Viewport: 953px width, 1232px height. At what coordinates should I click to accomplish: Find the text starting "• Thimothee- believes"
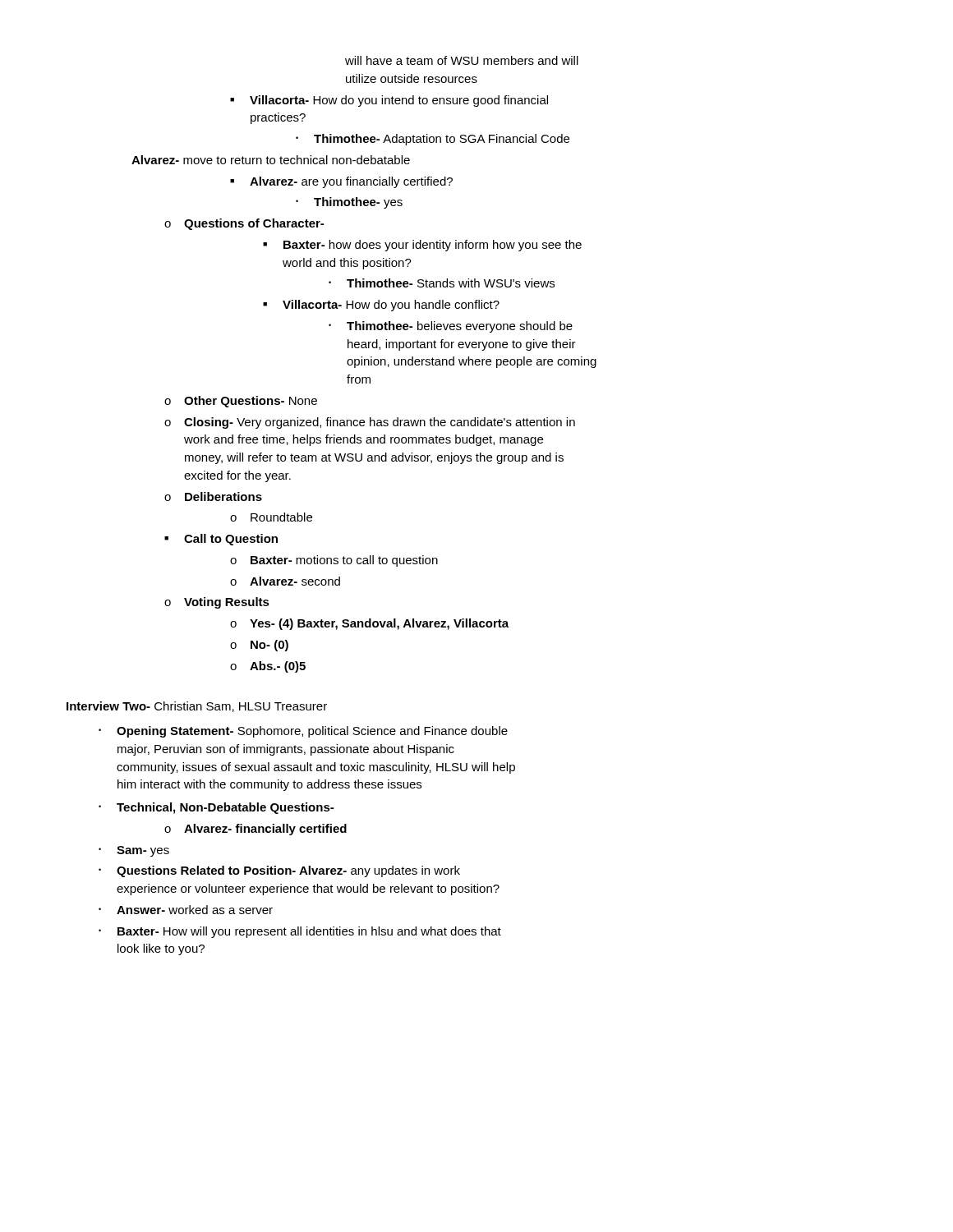tap(463, 353)
